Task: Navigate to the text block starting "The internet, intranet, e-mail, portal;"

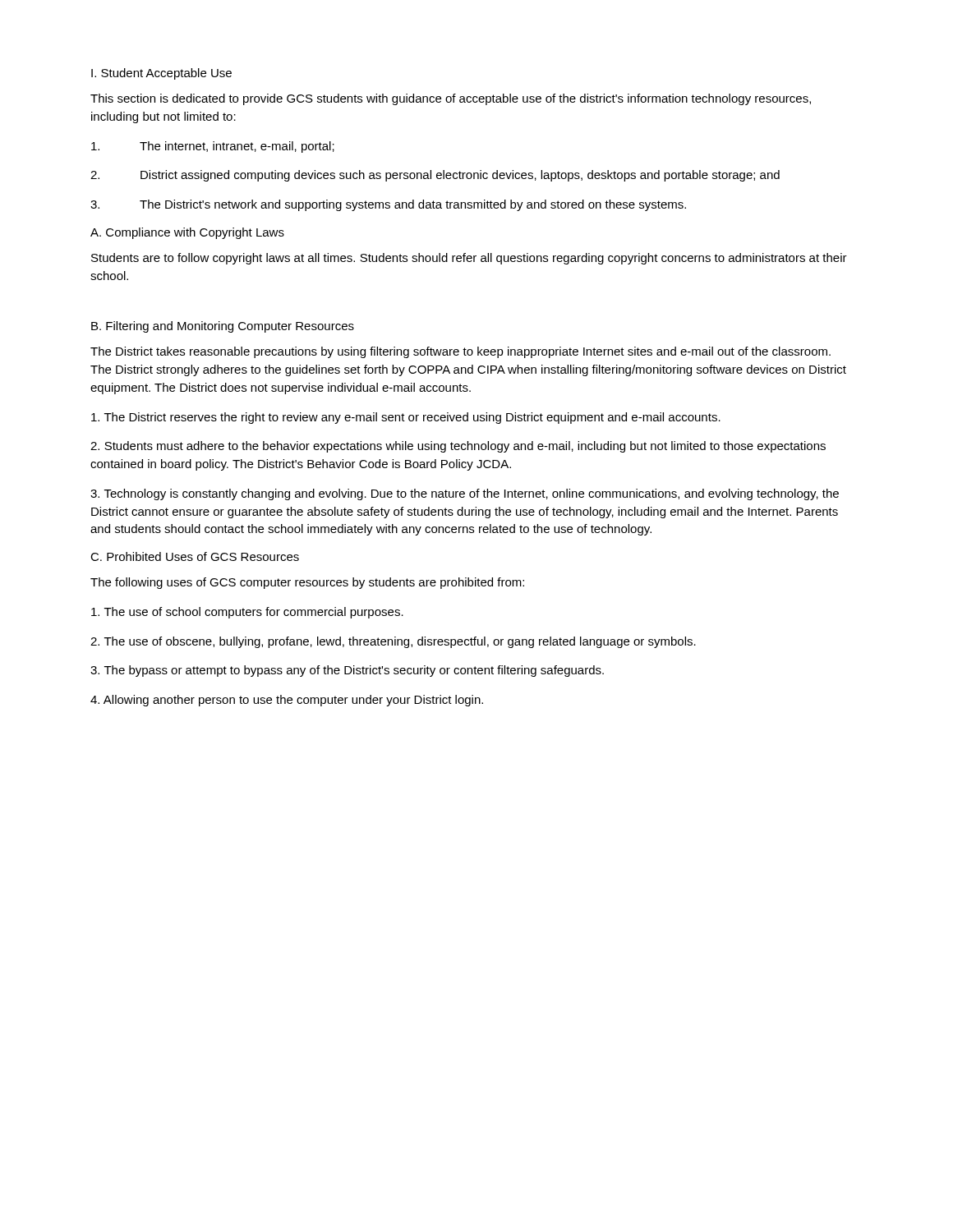Action: tap(213, 147)
